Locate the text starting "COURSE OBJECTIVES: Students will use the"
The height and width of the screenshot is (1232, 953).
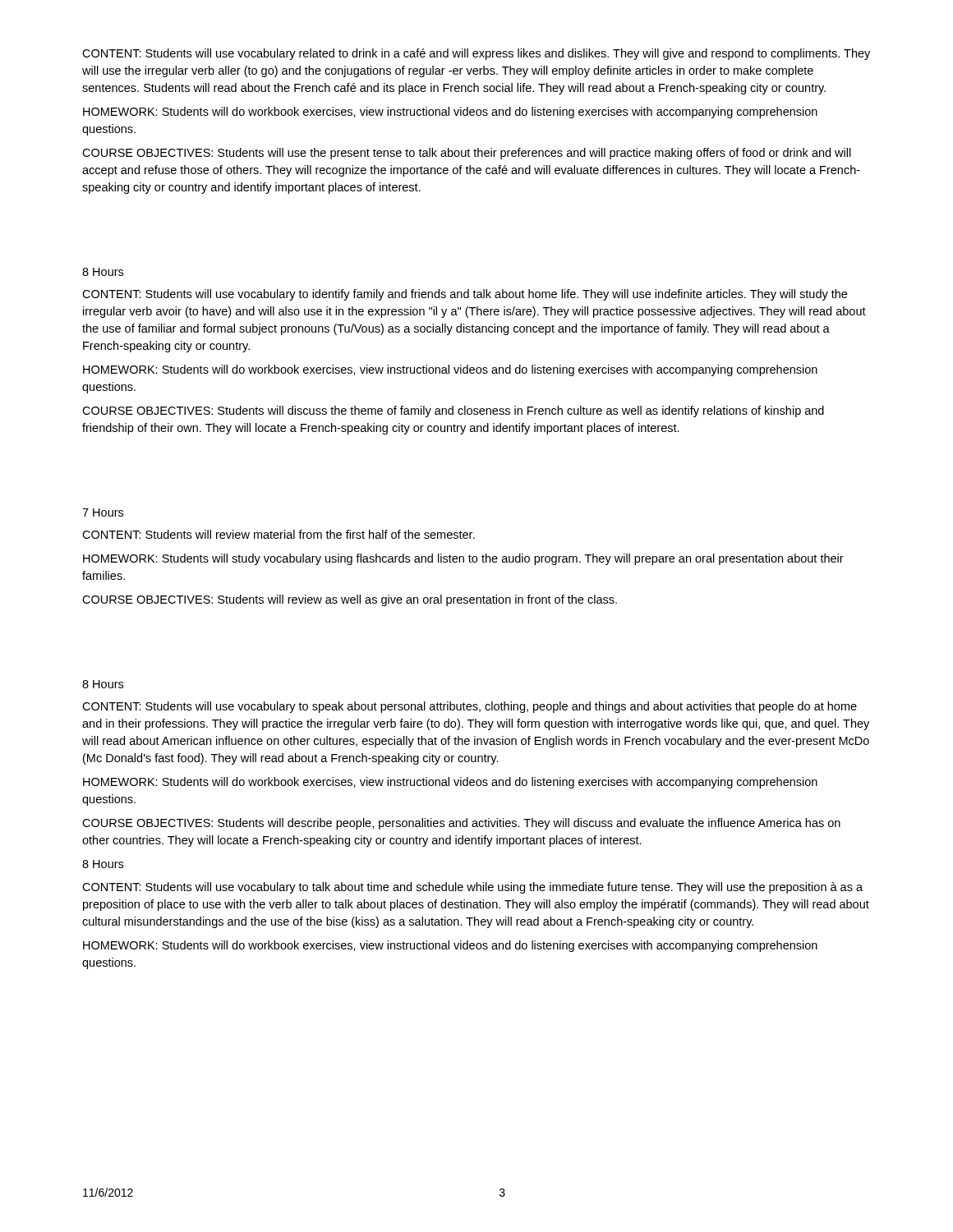[471, 170]
